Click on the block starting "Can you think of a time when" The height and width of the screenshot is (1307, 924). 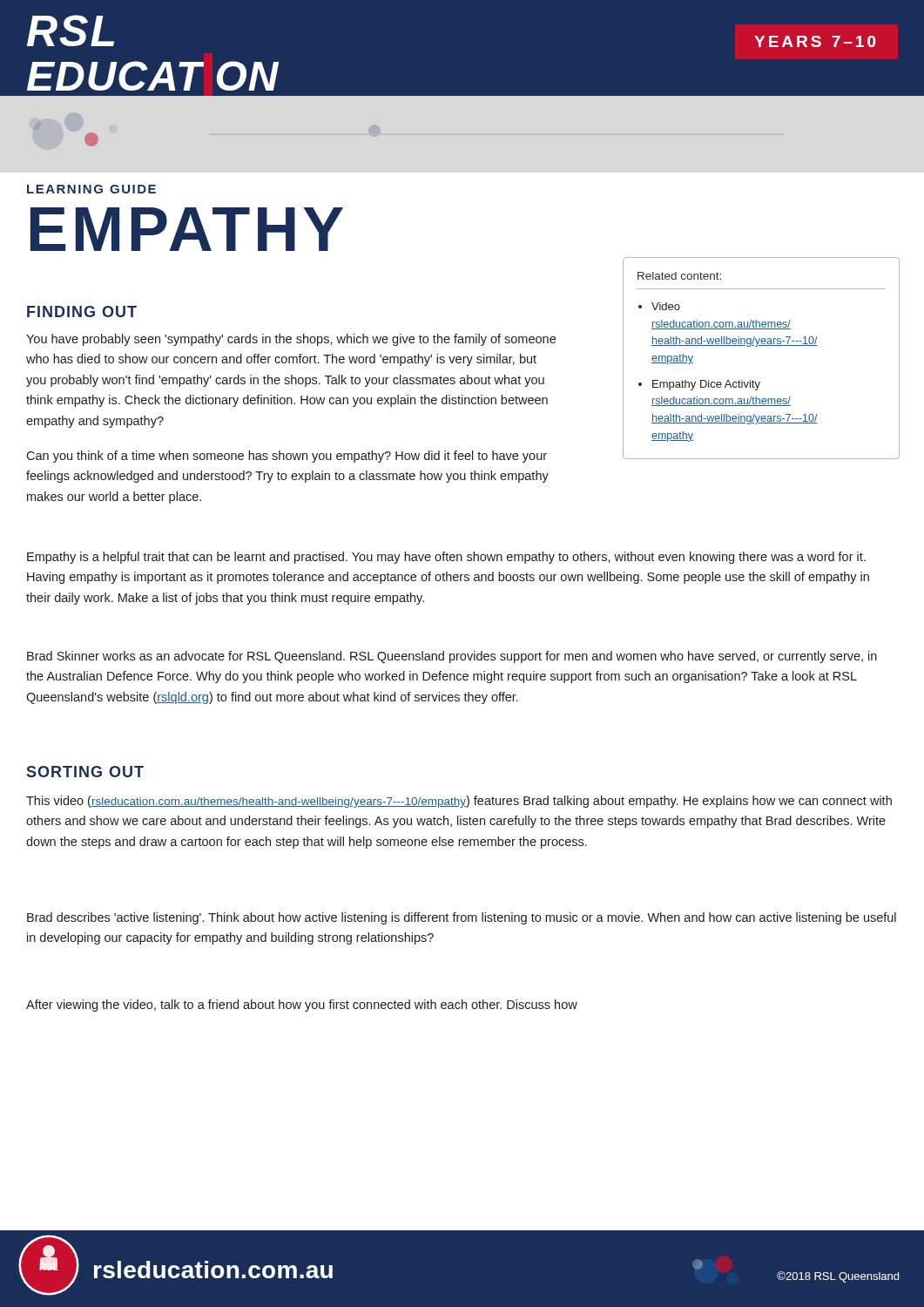287,476
